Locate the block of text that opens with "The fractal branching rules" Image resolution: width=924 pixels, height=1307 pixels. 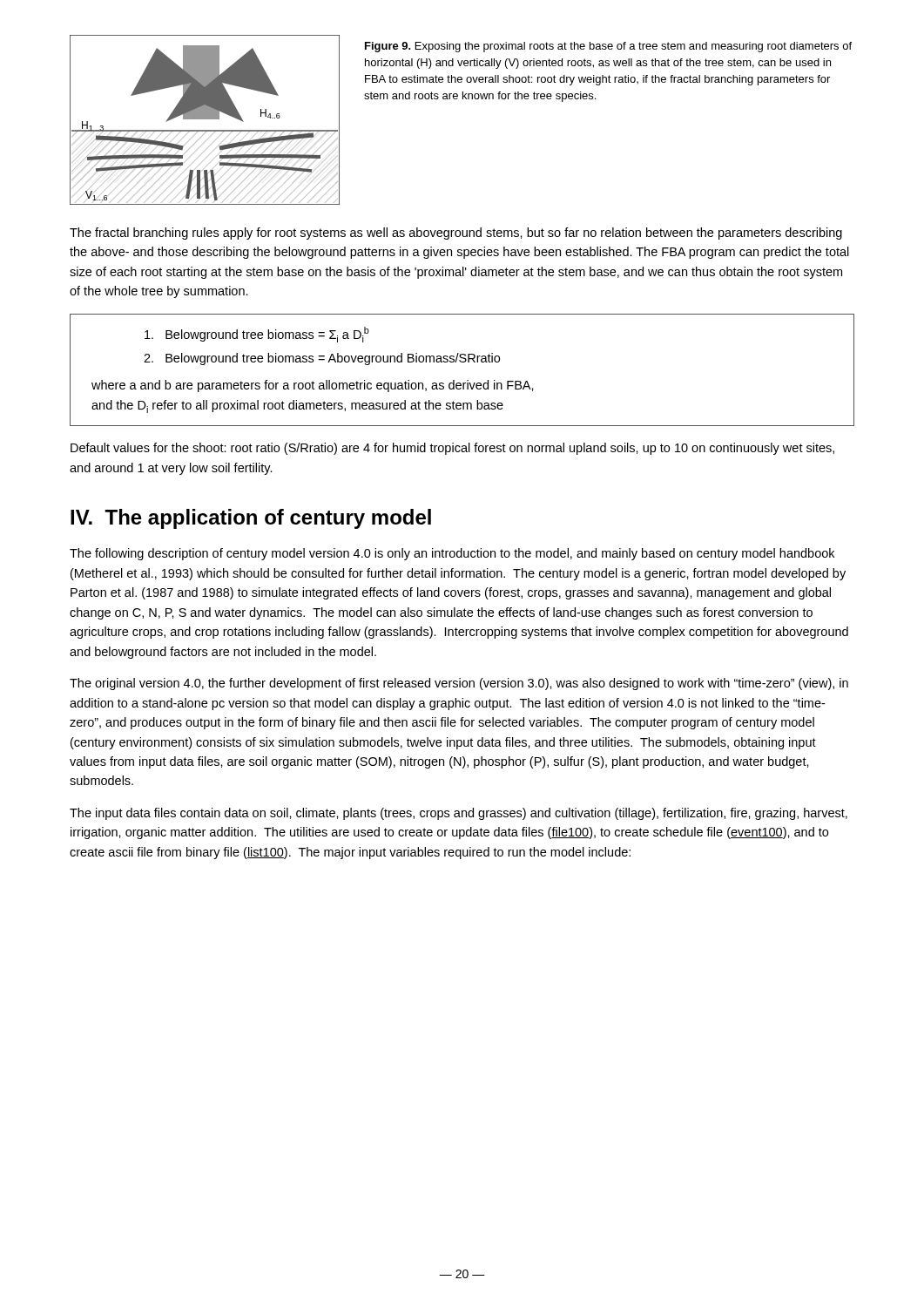pyautogui.click(x=460, y=262)
